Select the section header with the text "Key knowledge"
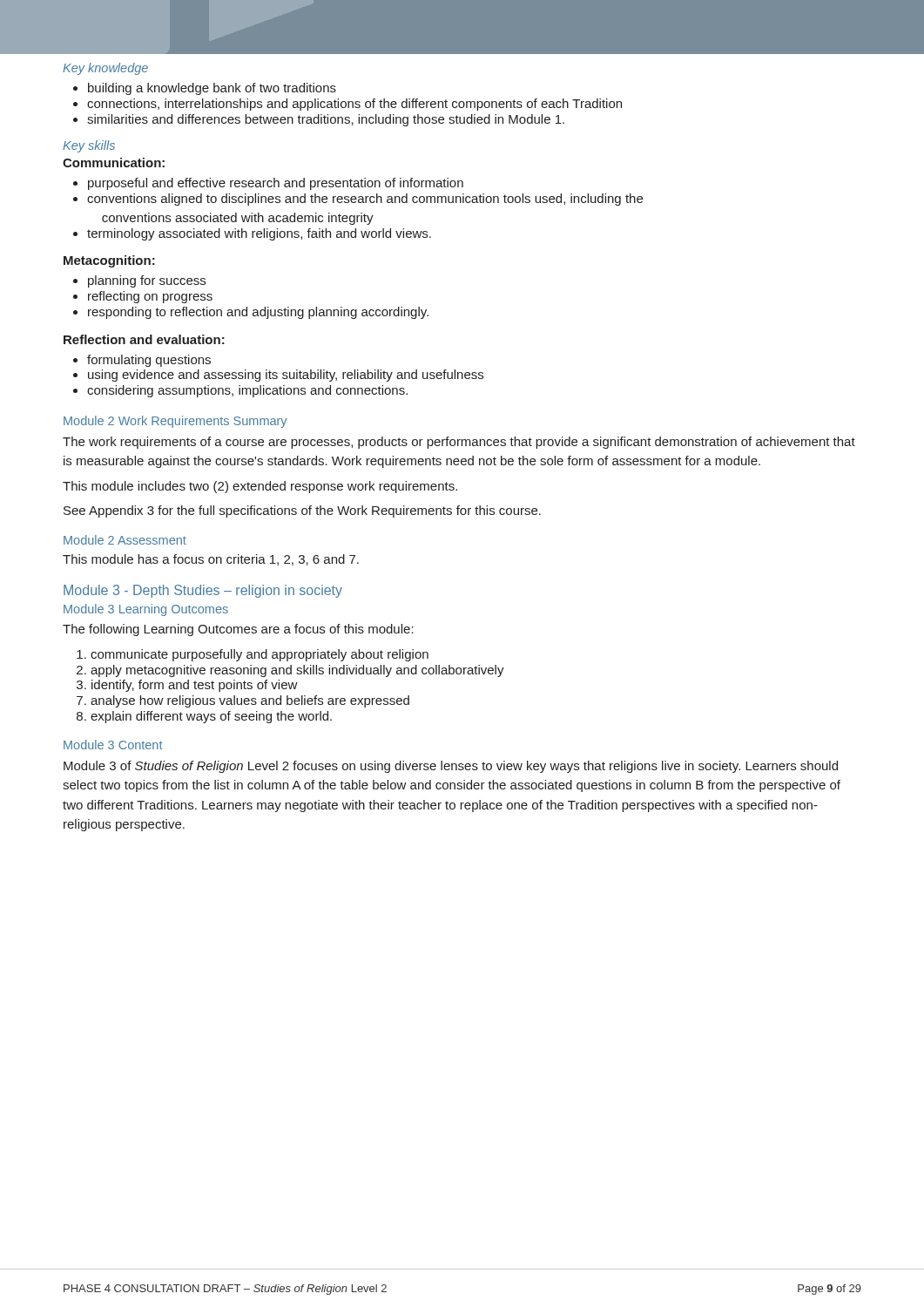Image resolution: width=924 pixels, height=1307 pixels. point(106,68)
